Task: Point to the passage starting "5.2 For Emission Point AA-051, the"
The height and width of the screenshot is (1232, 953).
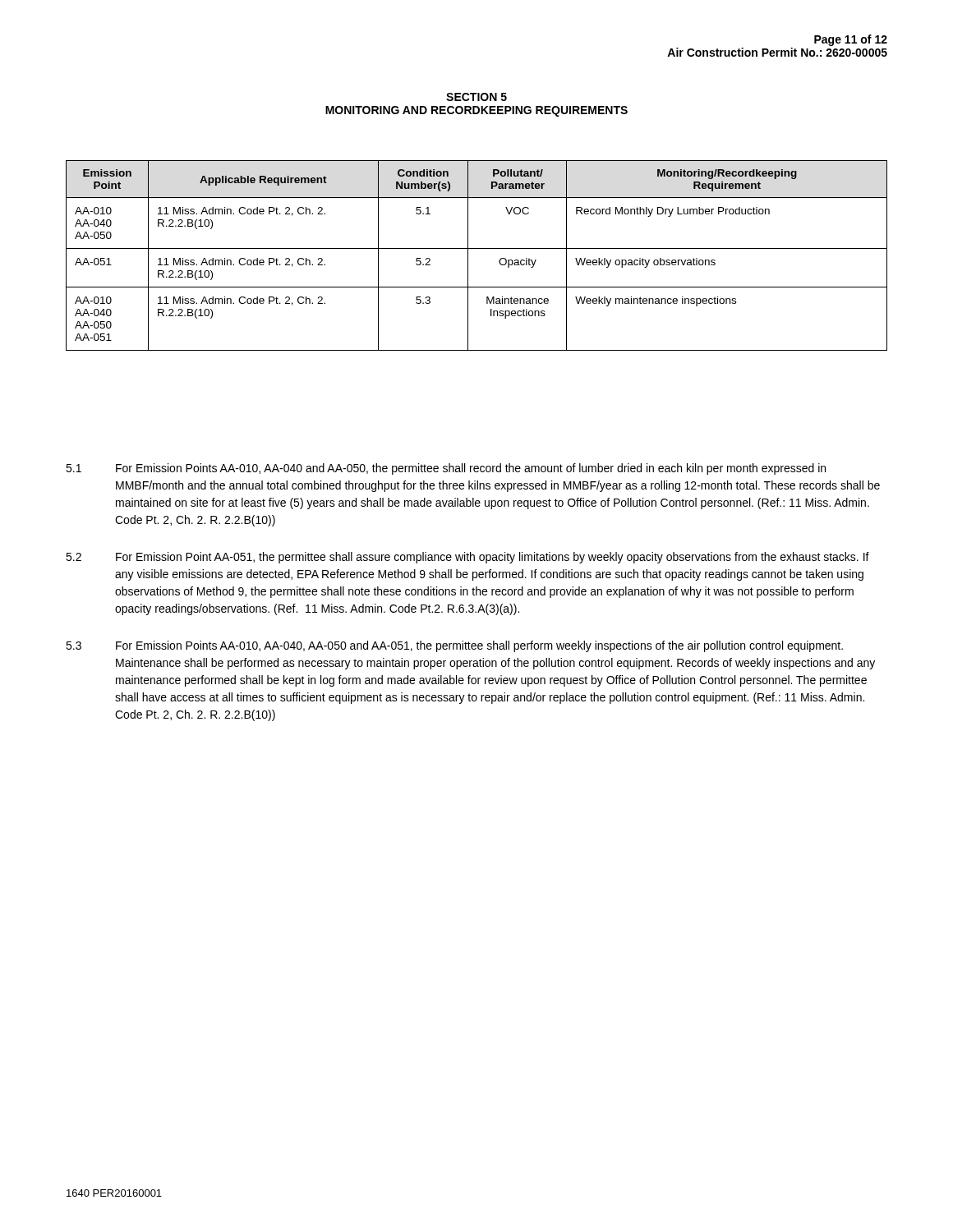Action: click(476, 583)
